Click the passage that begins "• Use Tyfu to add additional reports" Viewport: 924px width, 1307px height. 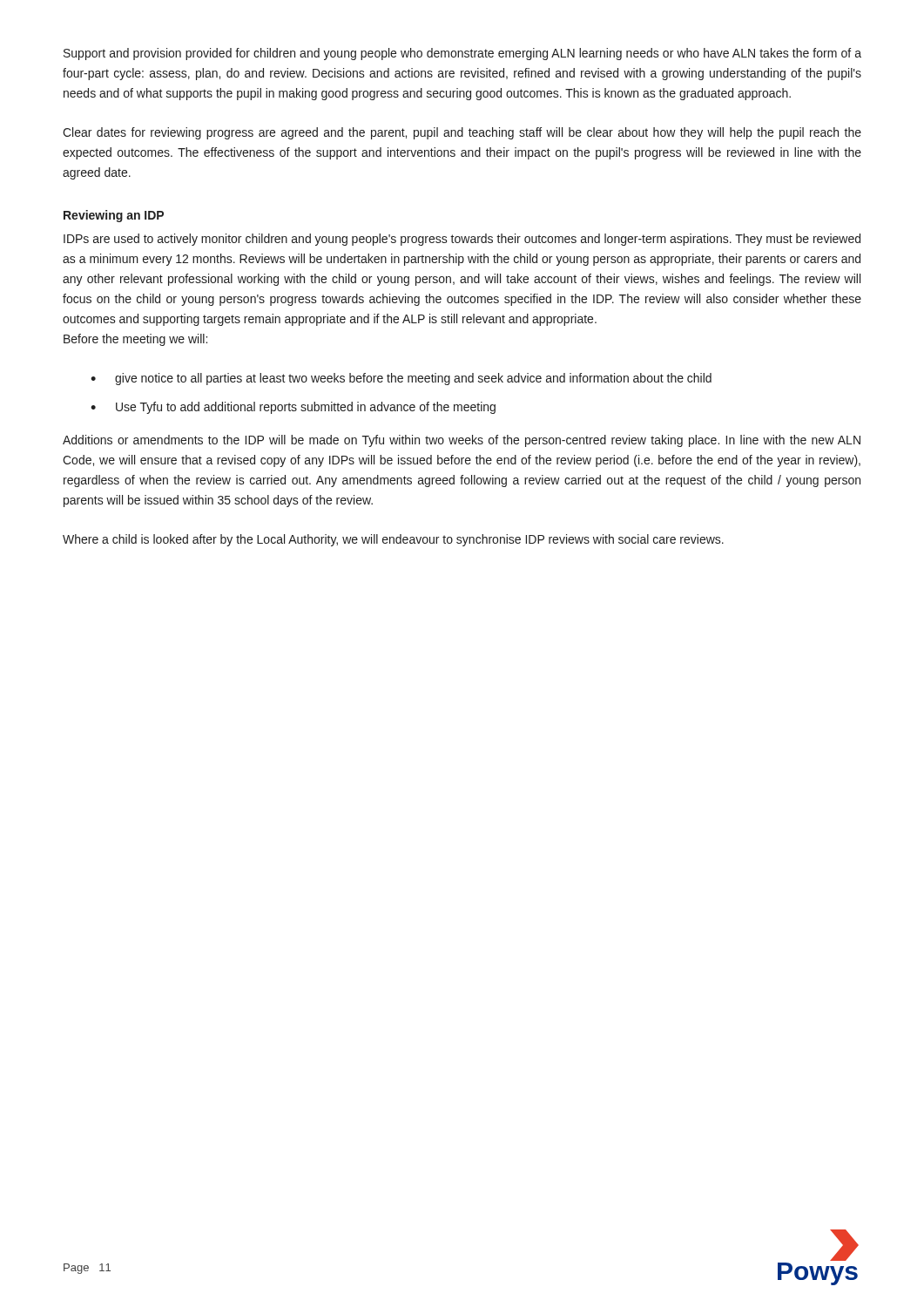click(x=293, y=409)
